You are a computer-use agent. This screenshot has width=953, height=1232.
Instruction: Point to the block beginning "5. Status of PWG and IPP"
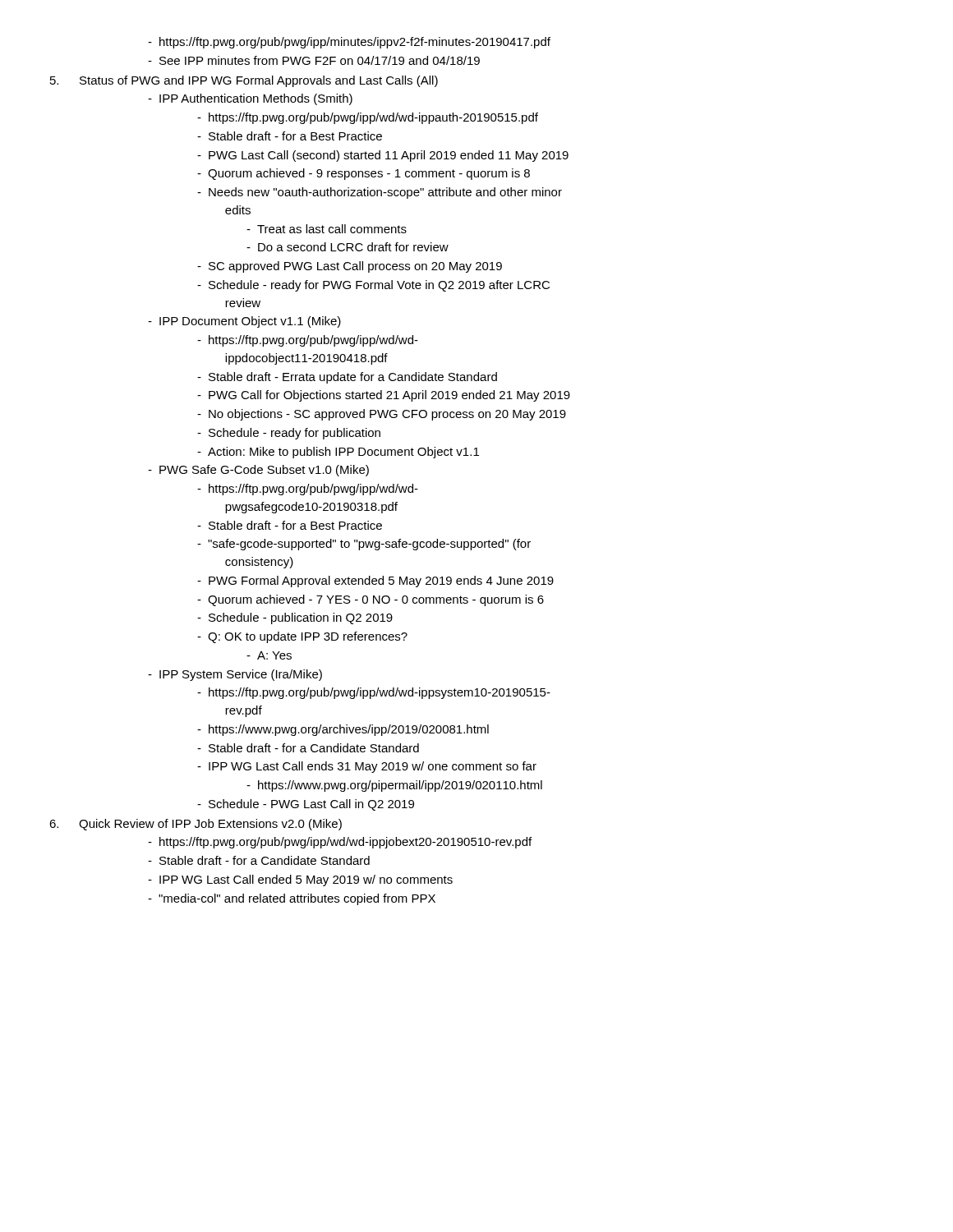pos(244,80)
